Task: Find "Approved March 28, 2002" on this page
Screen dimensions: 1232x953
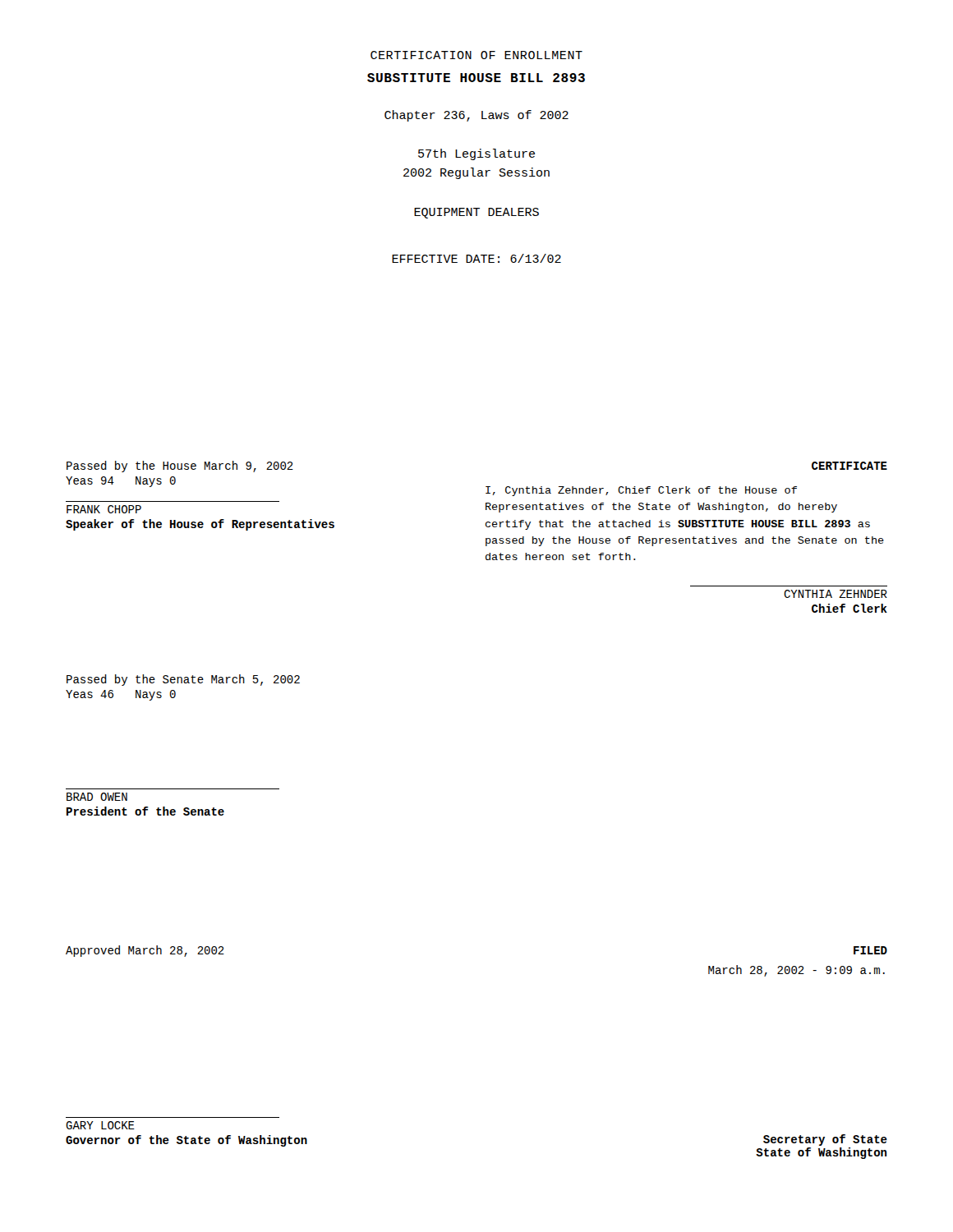Action: point(145,951)
